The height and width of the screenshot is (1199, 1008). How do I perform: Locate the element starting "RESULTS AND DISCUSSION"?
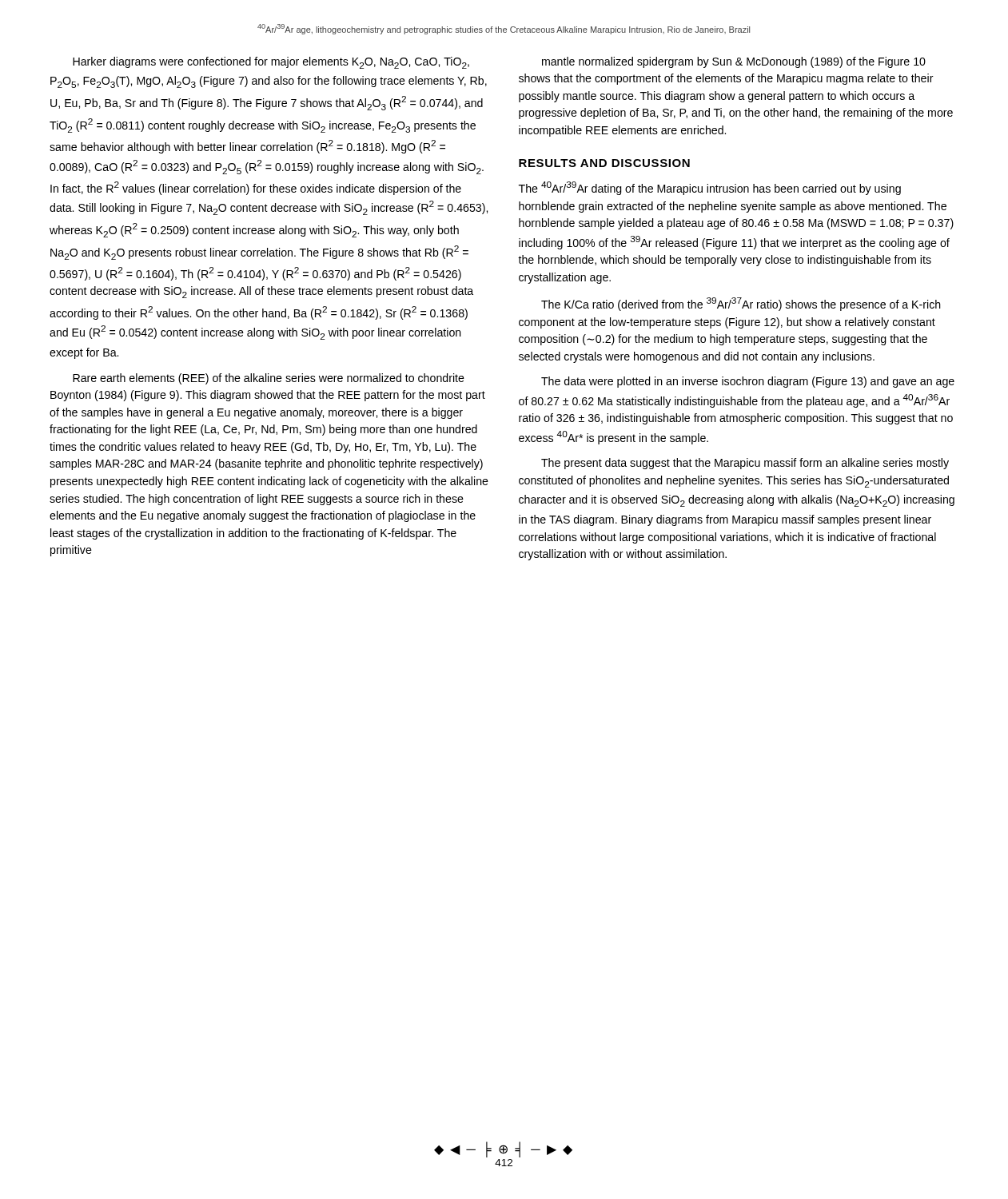(605, 162)
